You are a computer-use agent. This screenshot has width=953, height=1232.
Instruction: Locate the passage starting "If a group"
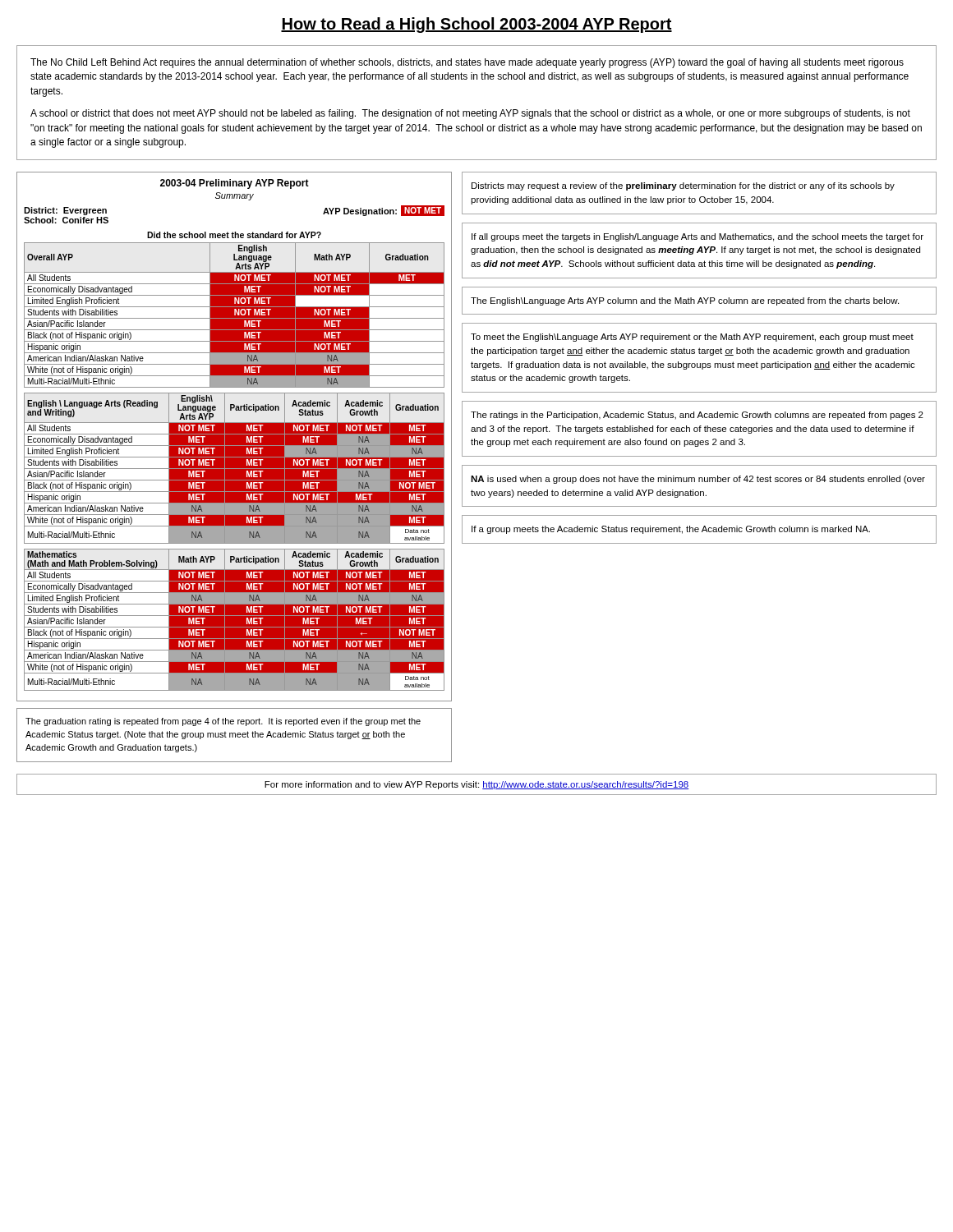(x=671, y=529)
